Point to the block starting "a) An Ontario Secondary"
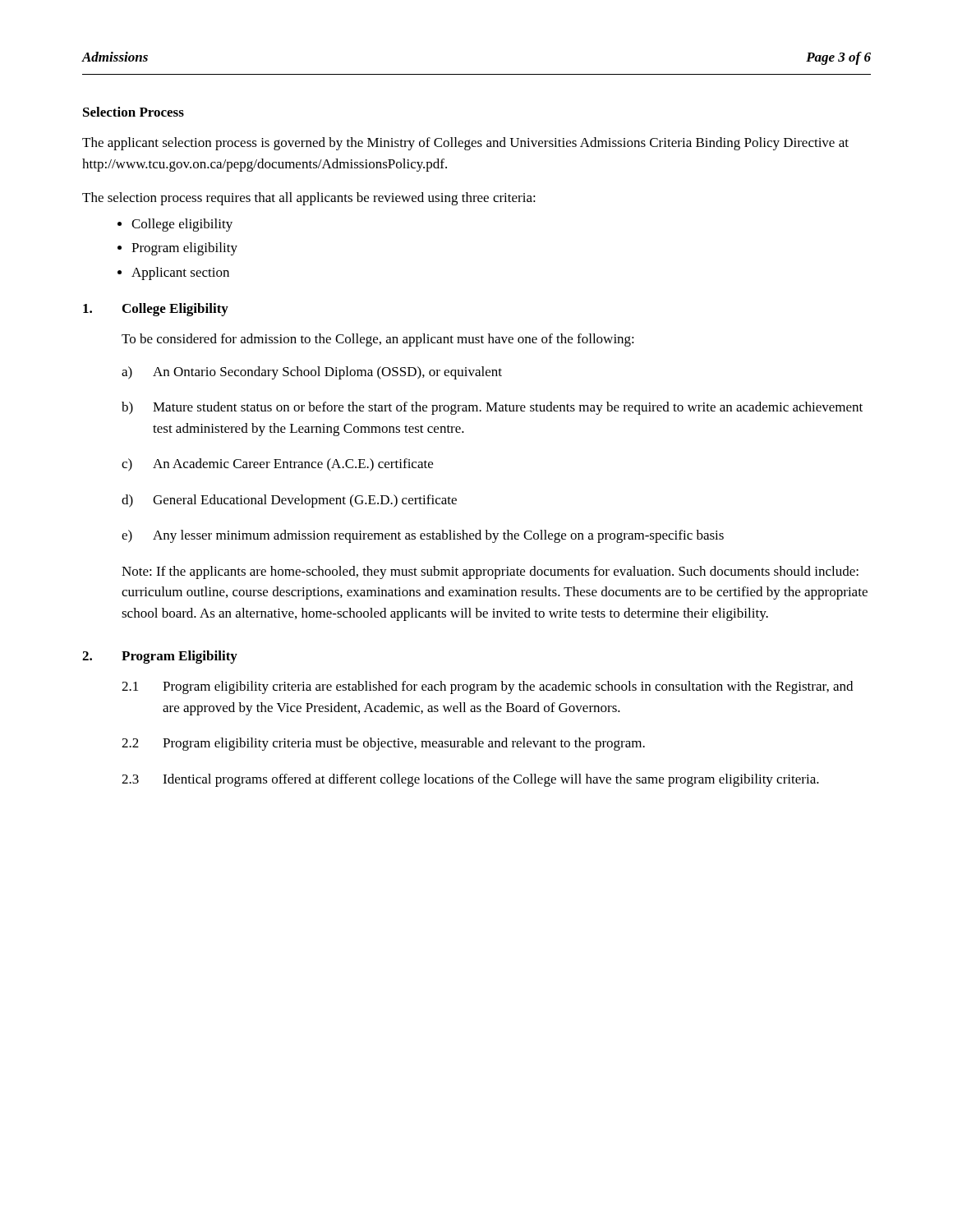Viewport: 953px width, 1232px height. click(x=496, y=371)
